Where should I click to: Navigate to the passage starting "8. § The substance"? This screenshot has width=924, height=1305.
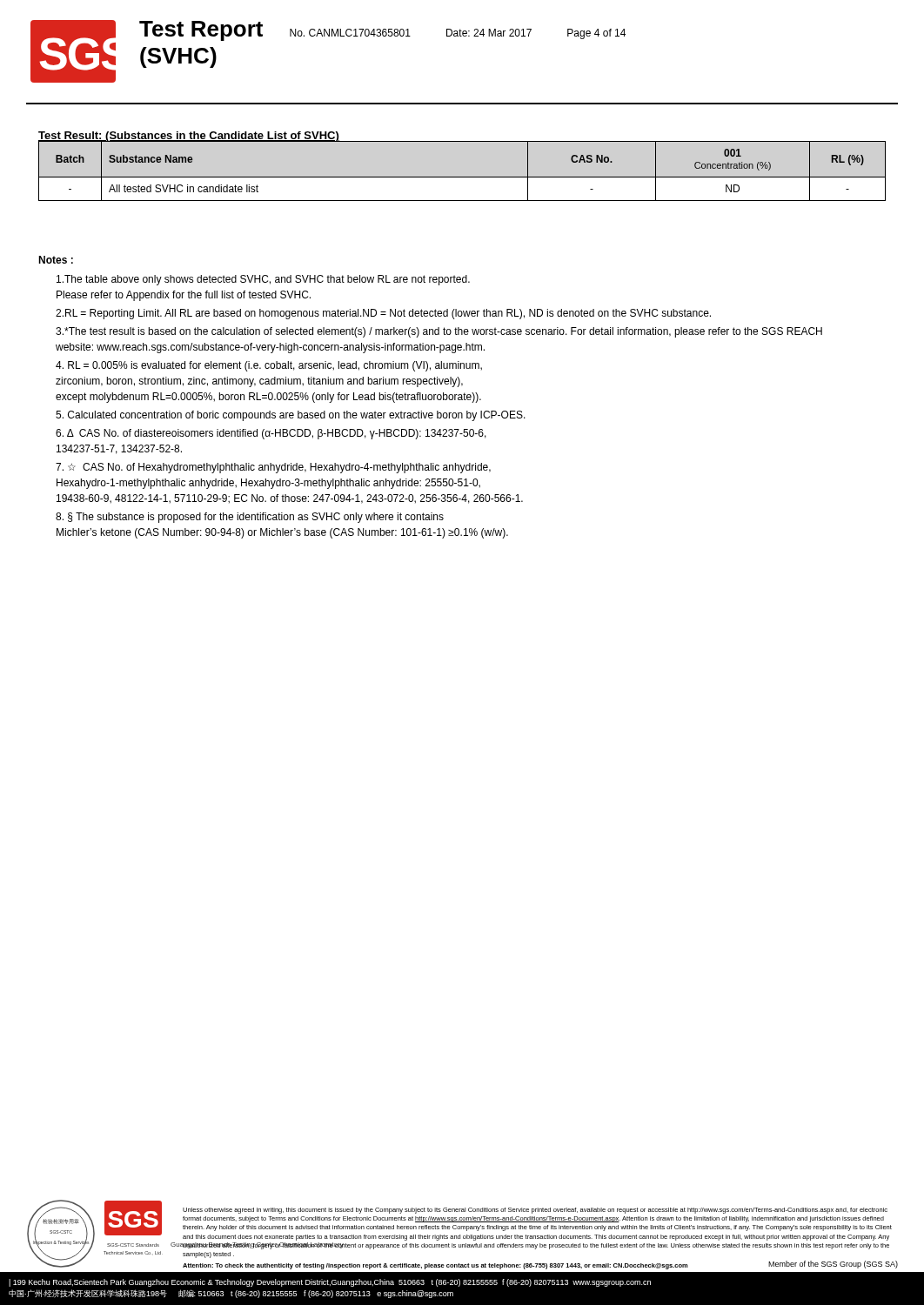click(282, 525)
